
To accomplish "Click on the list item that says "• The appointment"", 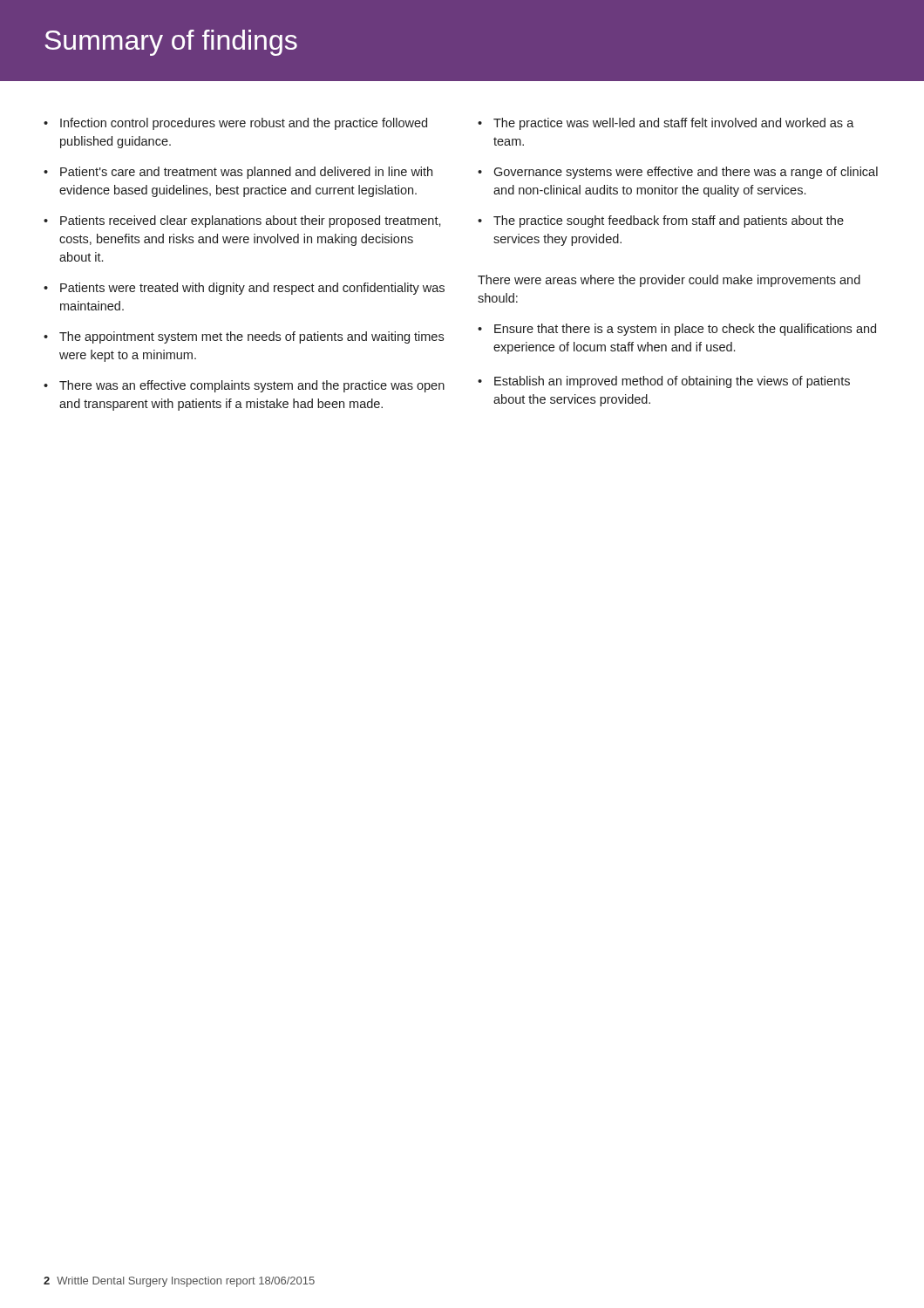I will 244,345.
